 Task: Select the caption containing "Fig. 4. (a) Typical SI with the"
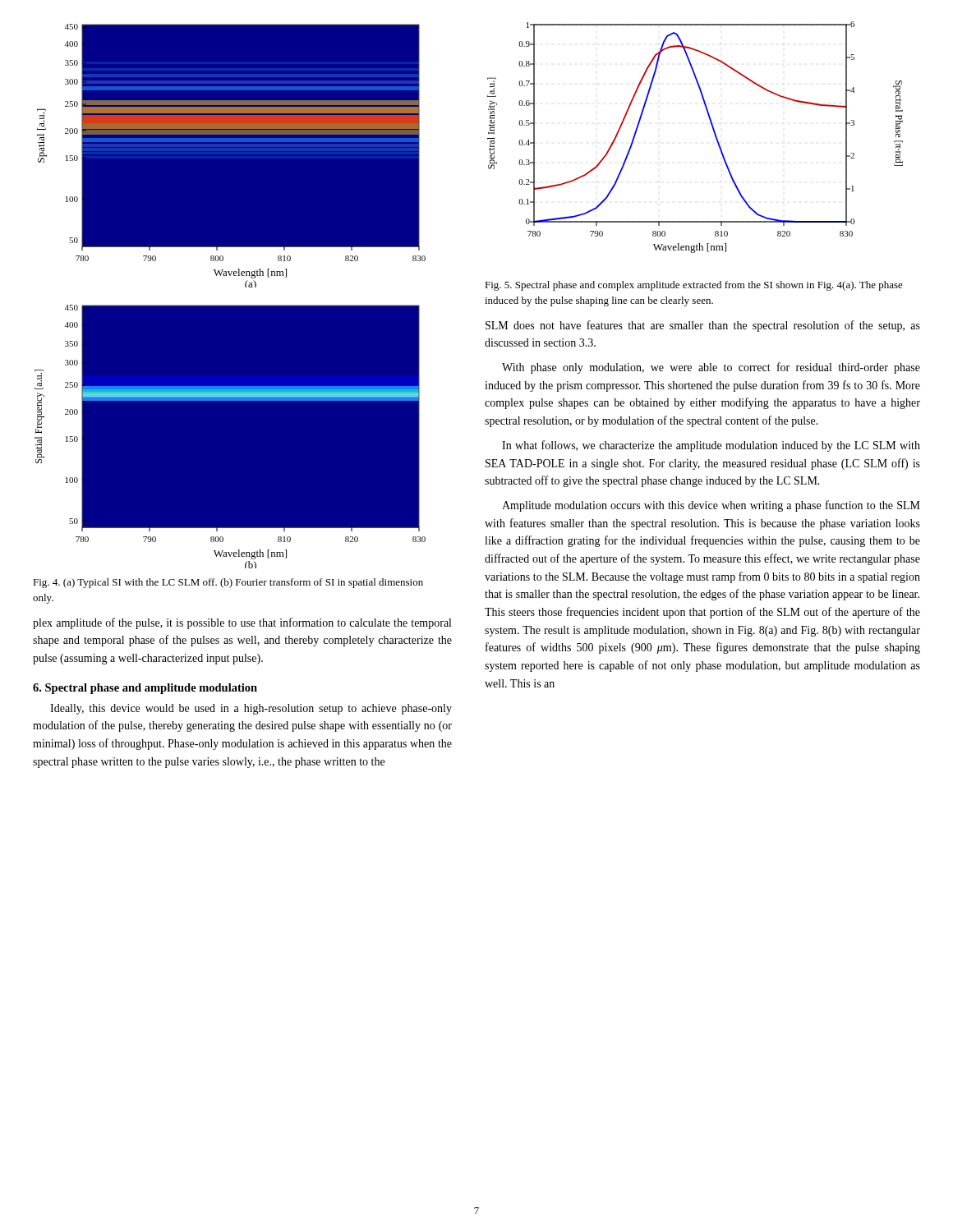point(228,590)
